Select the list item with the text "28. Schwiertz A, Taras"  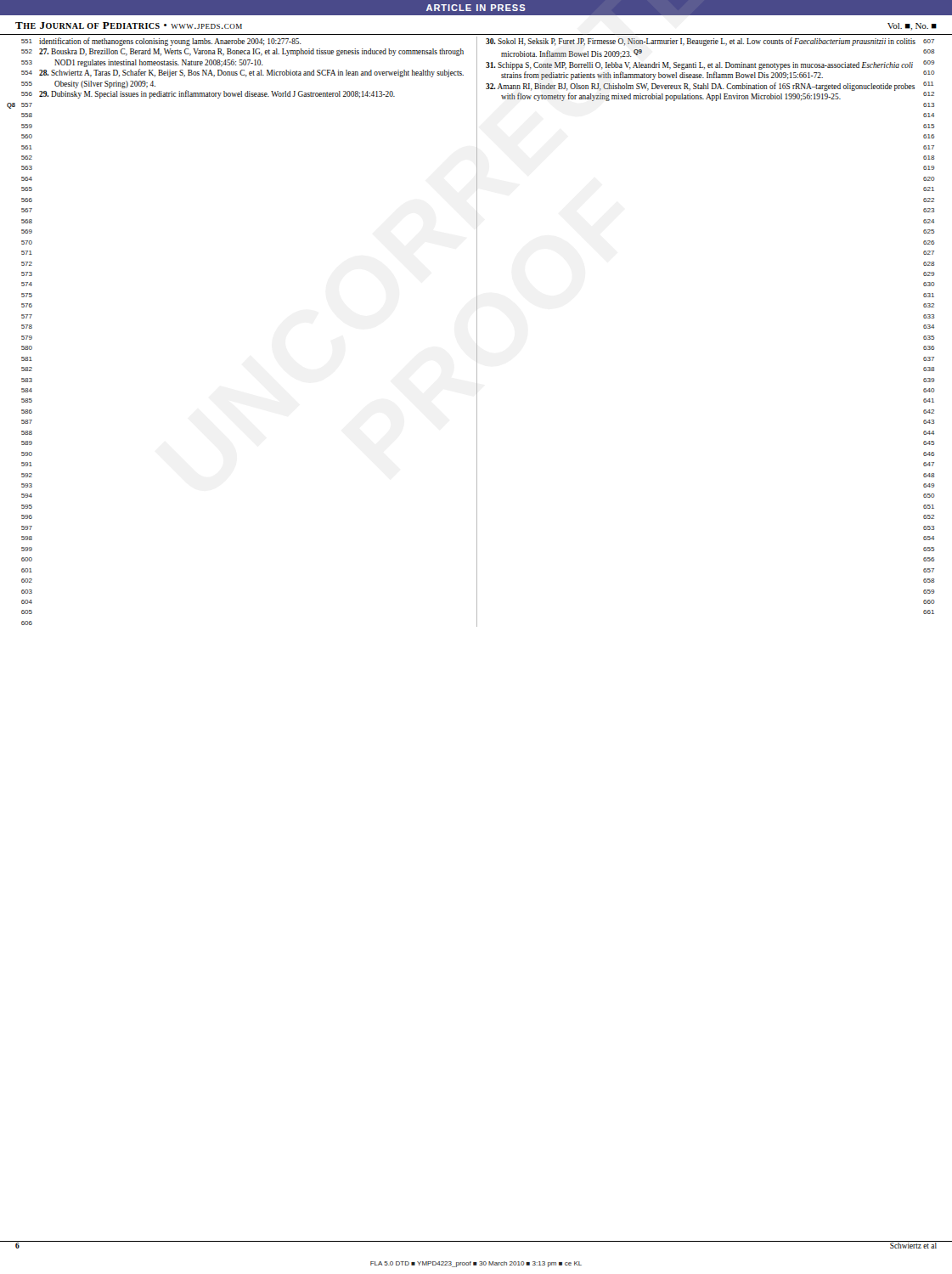pyautogui.click(x=252, y=79)
